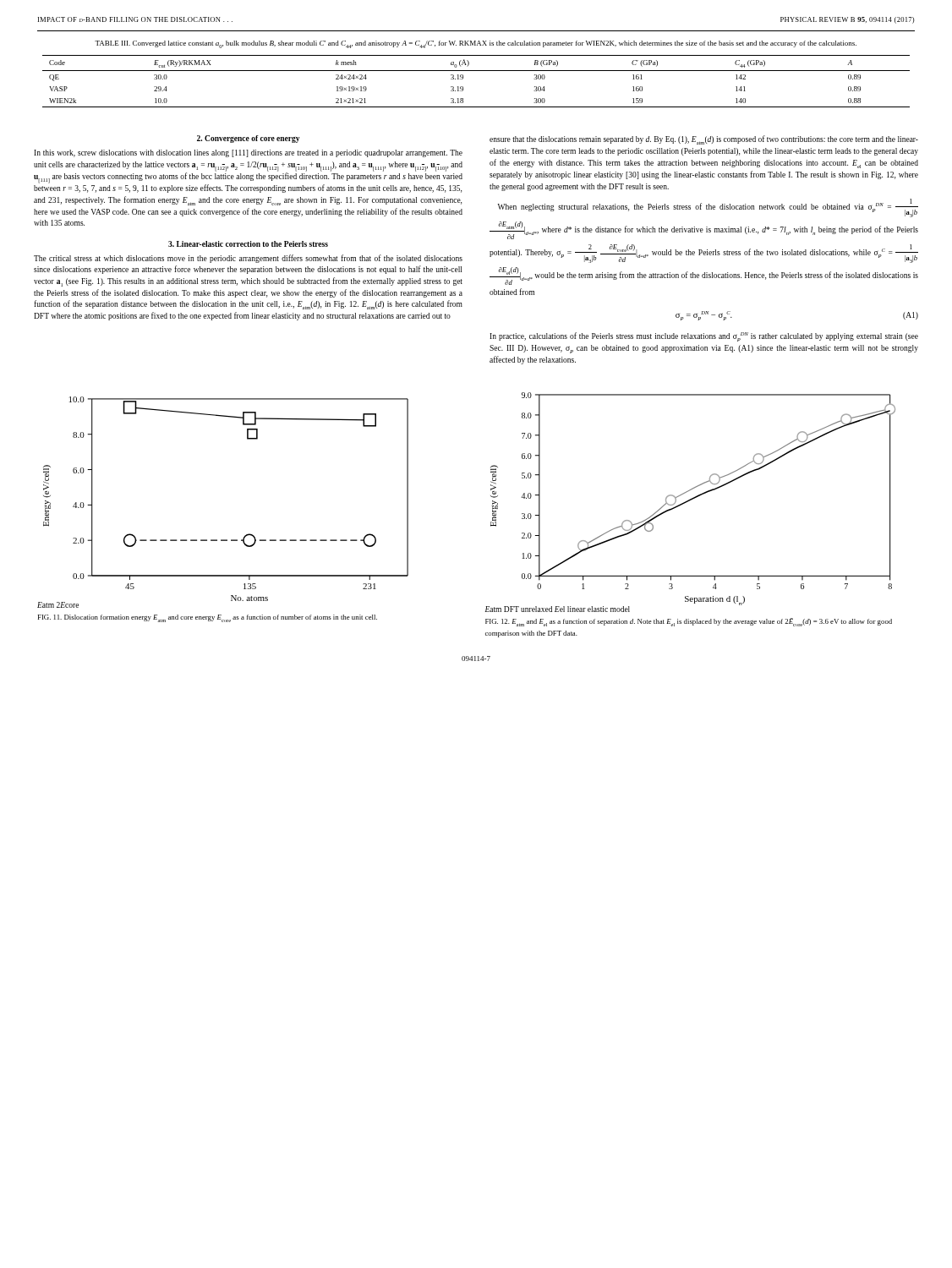Select the table that reads "E cut (Ry)/RKMAX"
This screenshot has height=1268, width=952.
pyautogui.click(x=476, y=84)
